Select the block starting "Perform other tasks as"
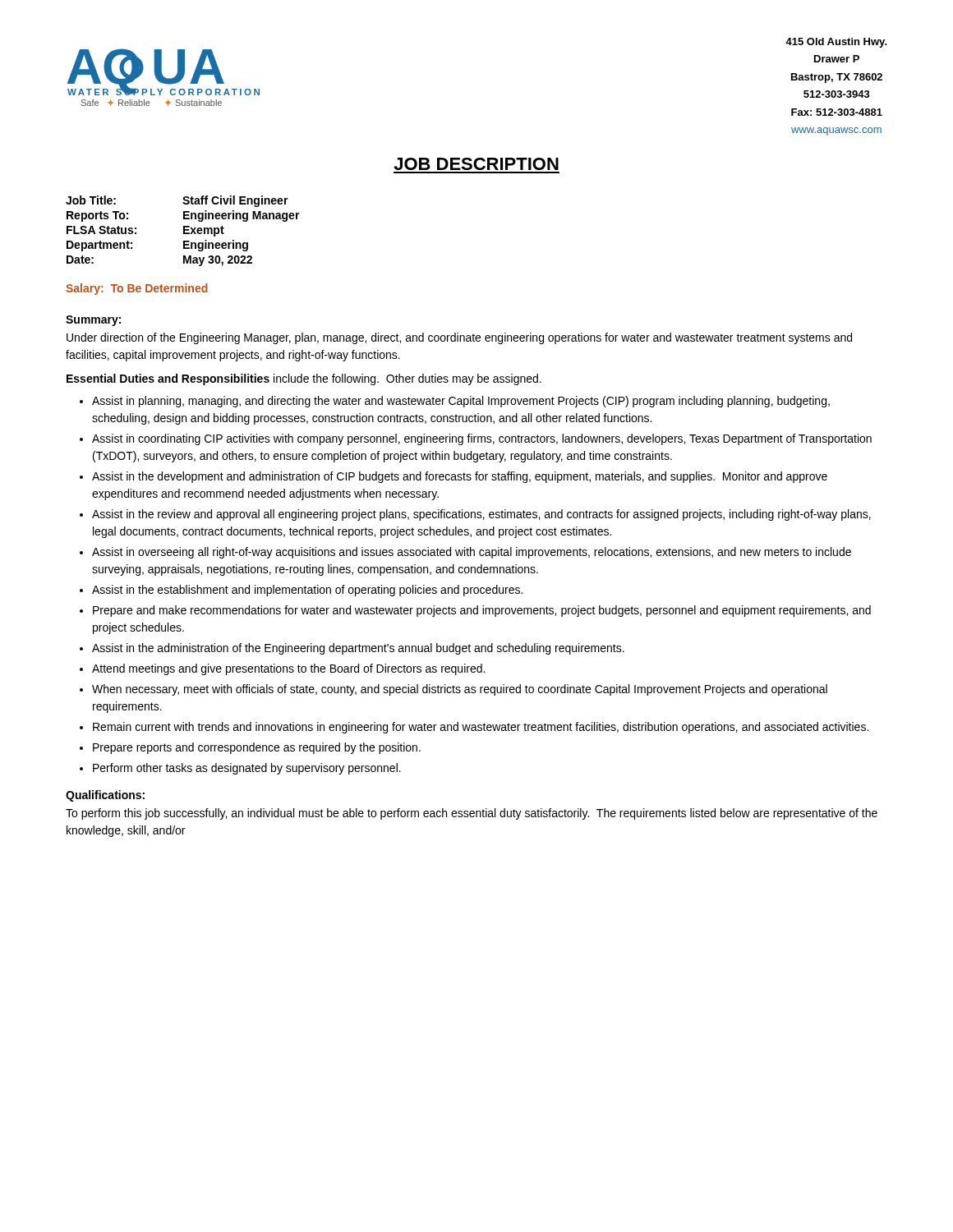Screen dimensions: 1232x953 [x=247, y=768]
